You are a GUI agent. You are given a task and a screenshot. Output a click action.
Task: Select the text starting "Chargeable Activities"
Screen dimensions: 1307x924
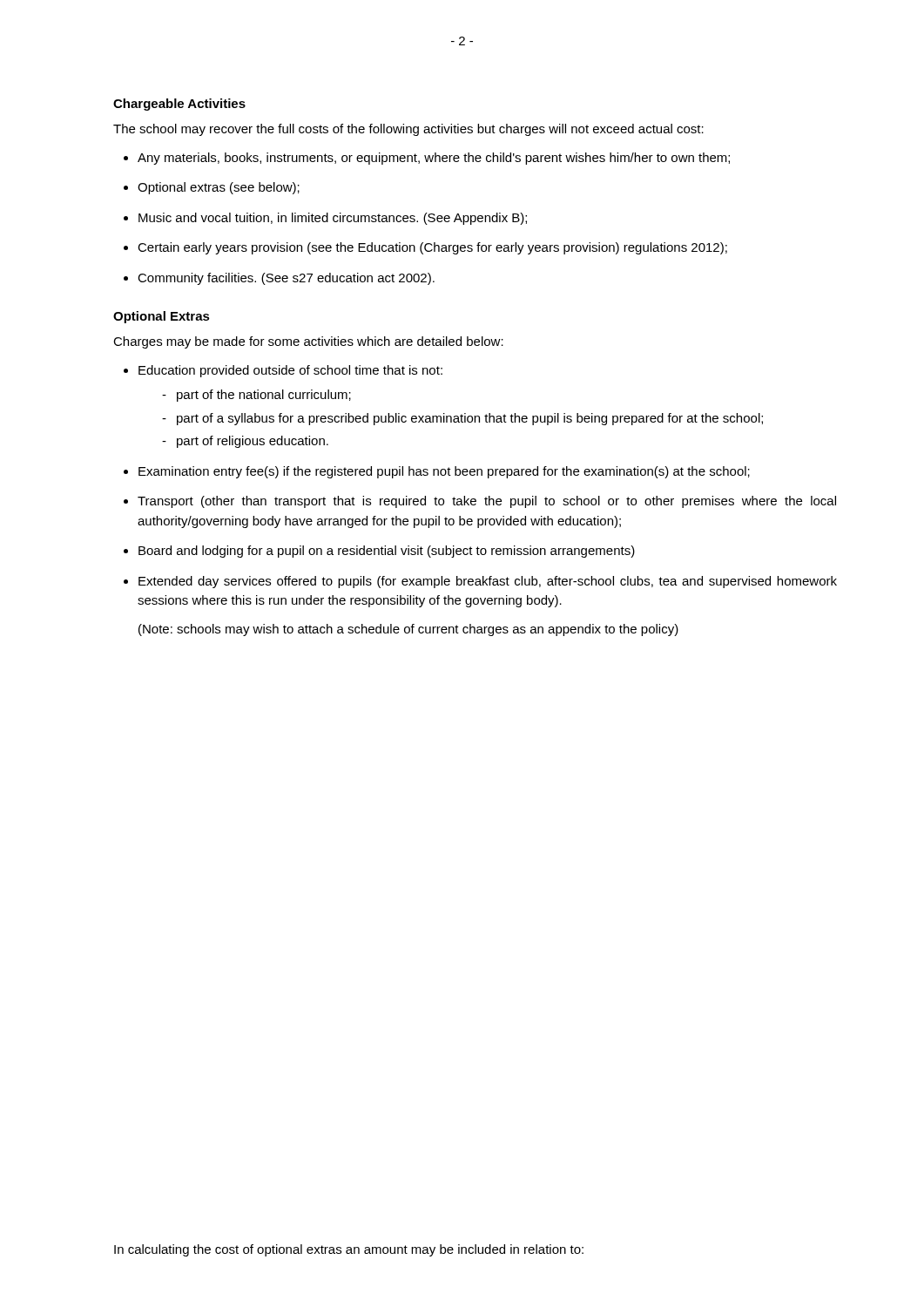179,103
